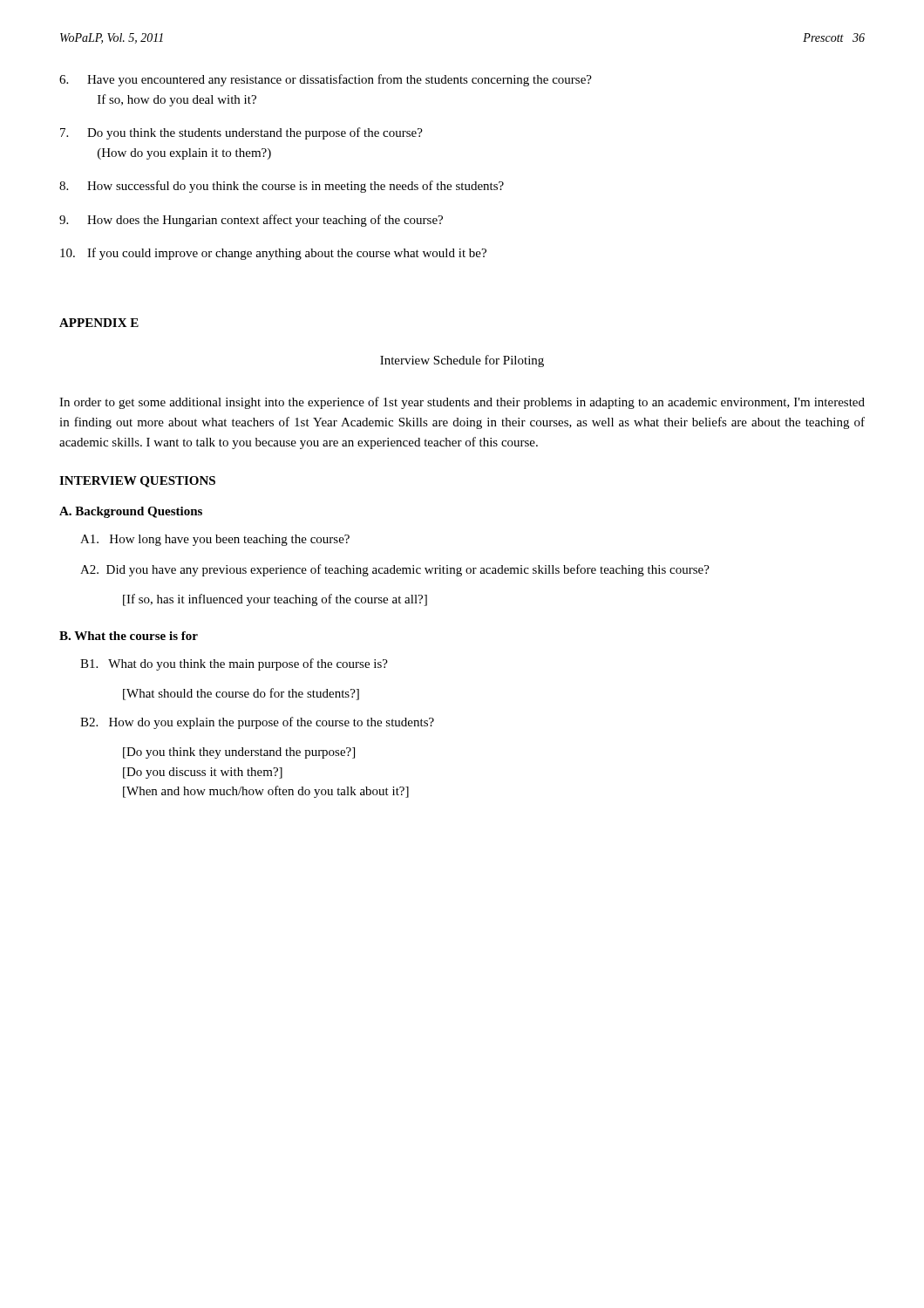The height and width of the screenshot is (1308, 924).
Task: Click on the section header containing "A. Background Questions"
Action: (x=131, y=511)
